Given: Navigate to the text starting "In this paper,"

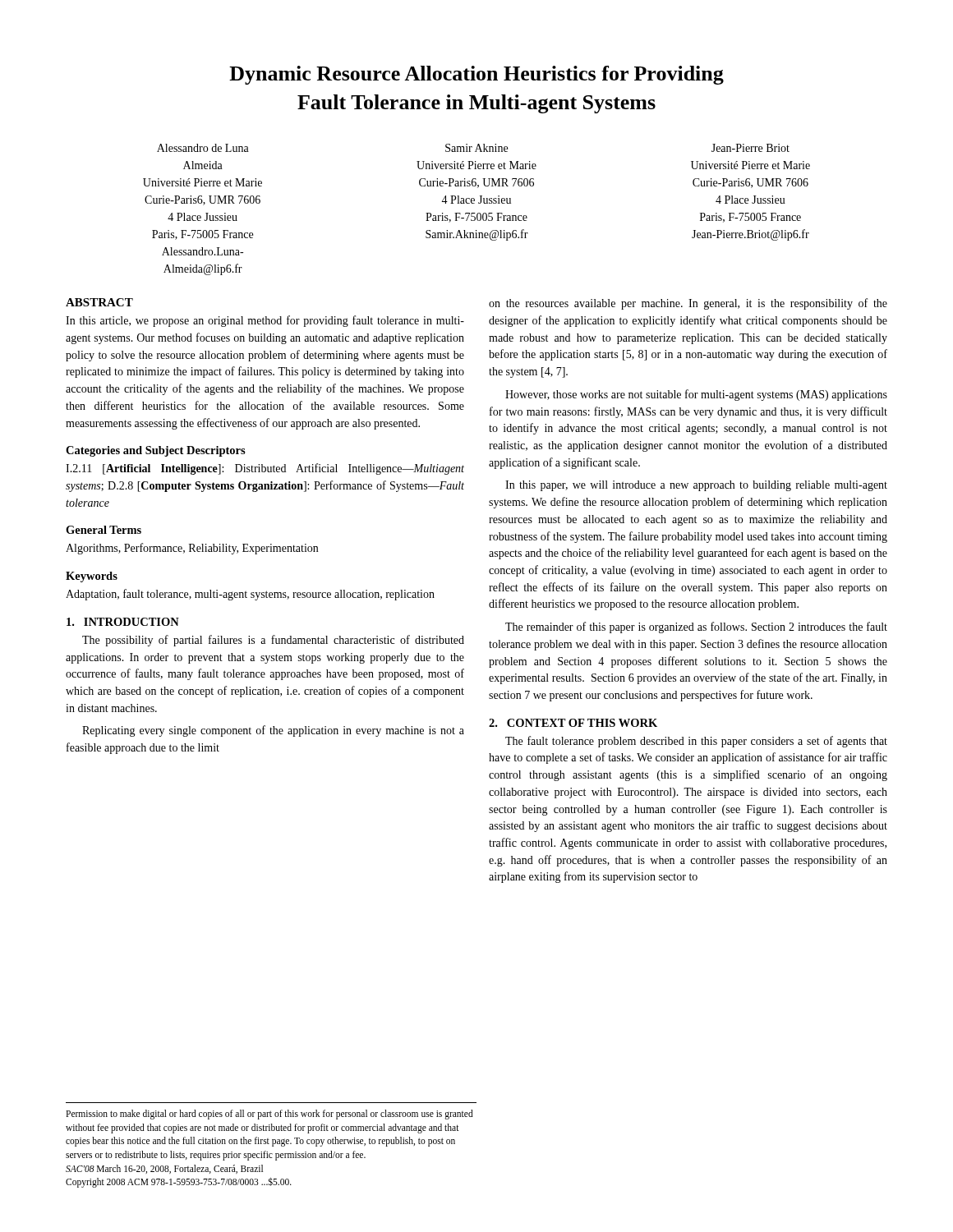Looking at the screenshot, I should point(688,545).
